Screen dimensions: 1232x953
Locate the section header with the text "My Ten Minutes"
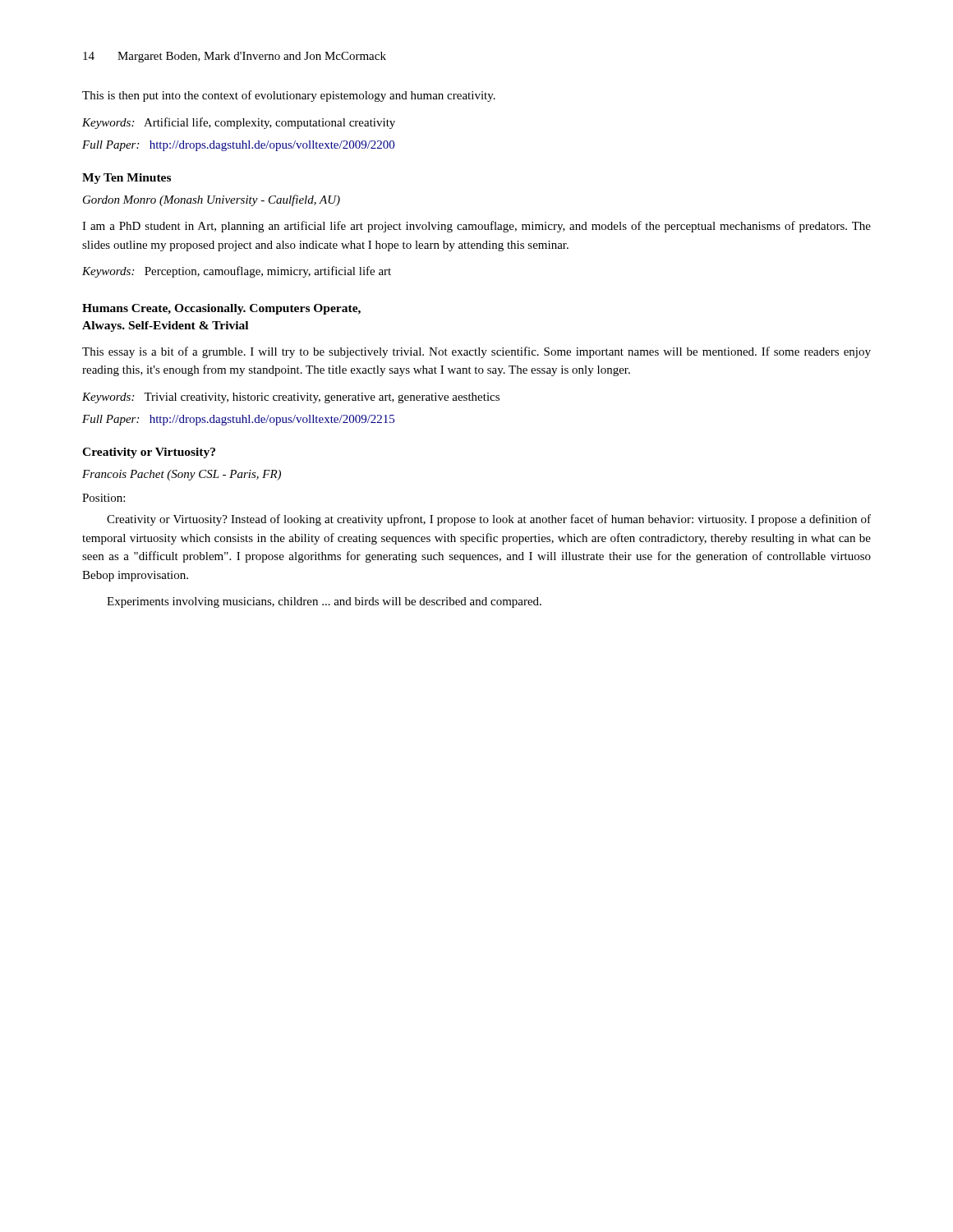[x=127, y=177]
